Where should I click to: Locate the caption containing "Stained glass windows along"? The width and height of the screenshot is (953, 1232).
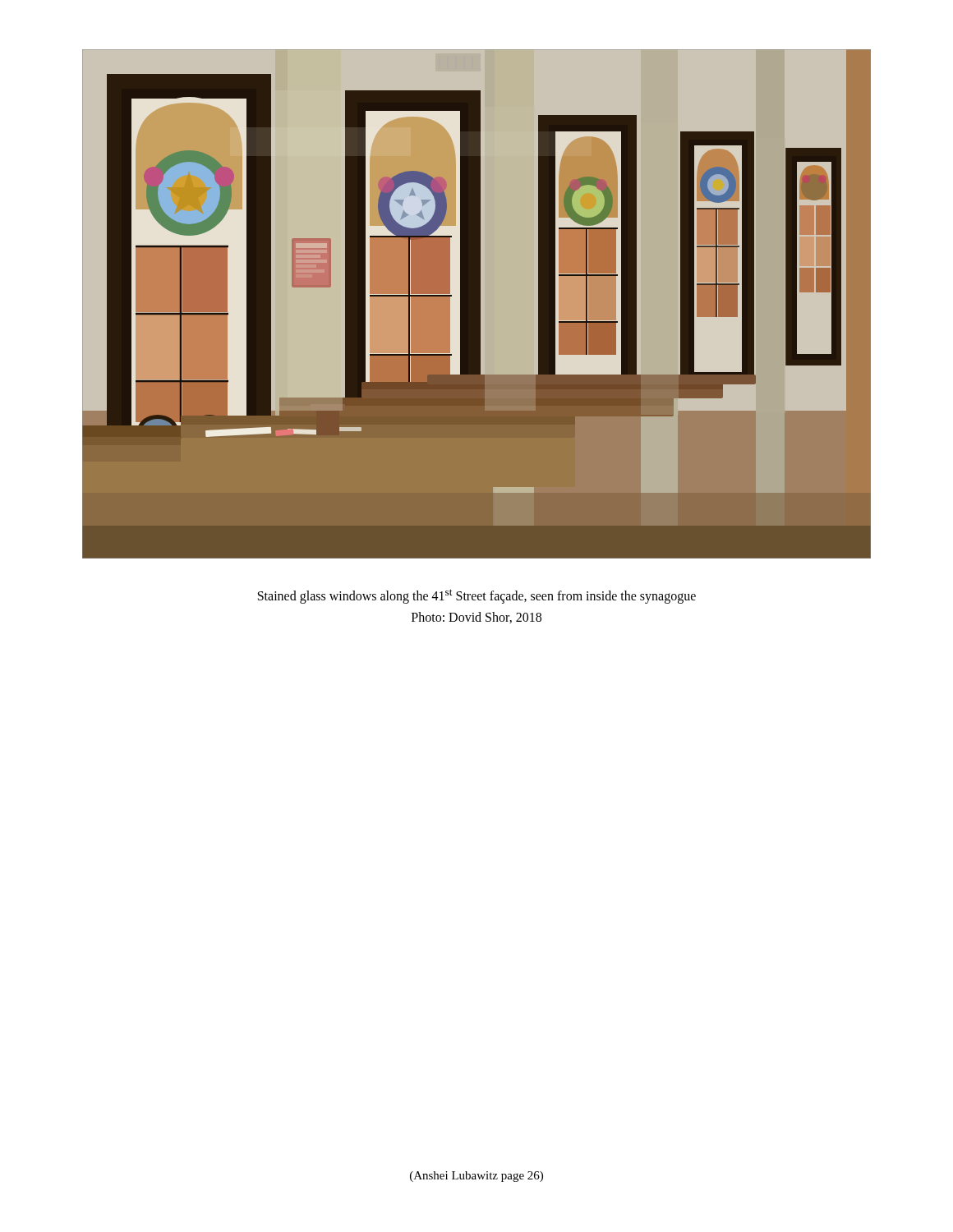[476, 606]
